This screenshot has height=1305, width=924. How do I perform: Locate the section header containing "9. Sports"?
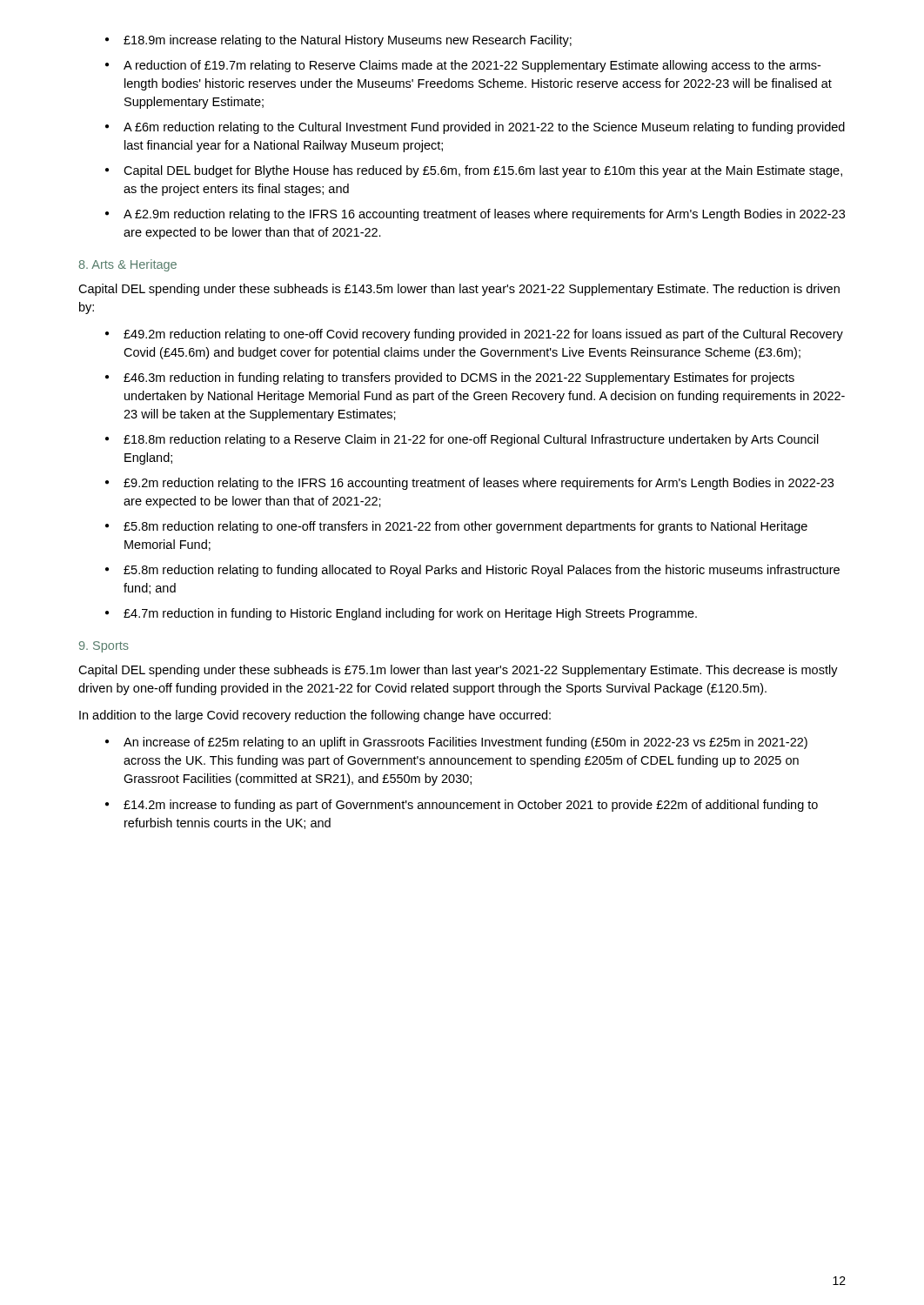pyautogui.click(x=104, y=647)
